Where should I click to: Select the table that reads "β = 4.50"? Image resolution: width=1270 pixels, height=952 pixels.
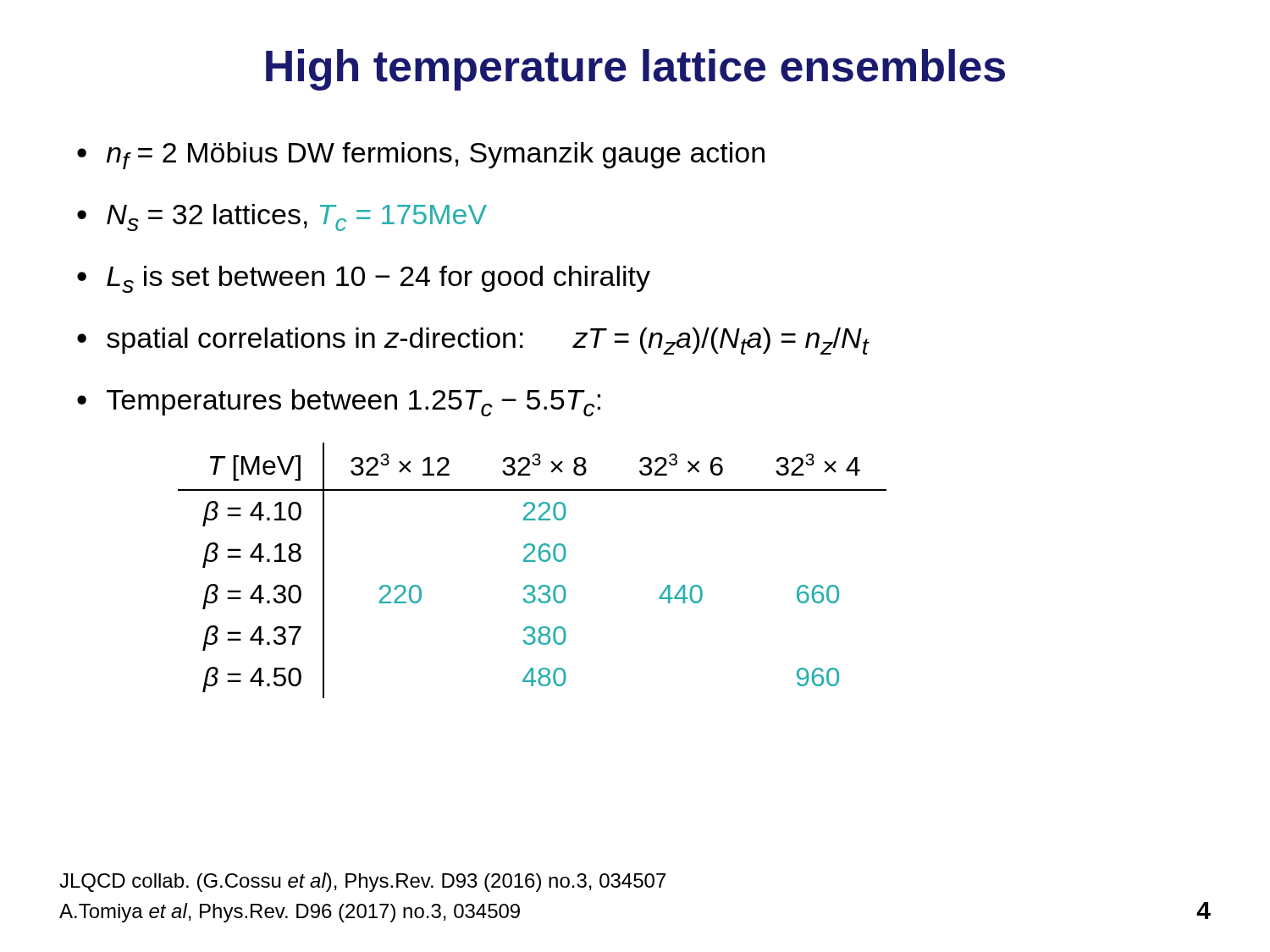(x=686, y=570)
